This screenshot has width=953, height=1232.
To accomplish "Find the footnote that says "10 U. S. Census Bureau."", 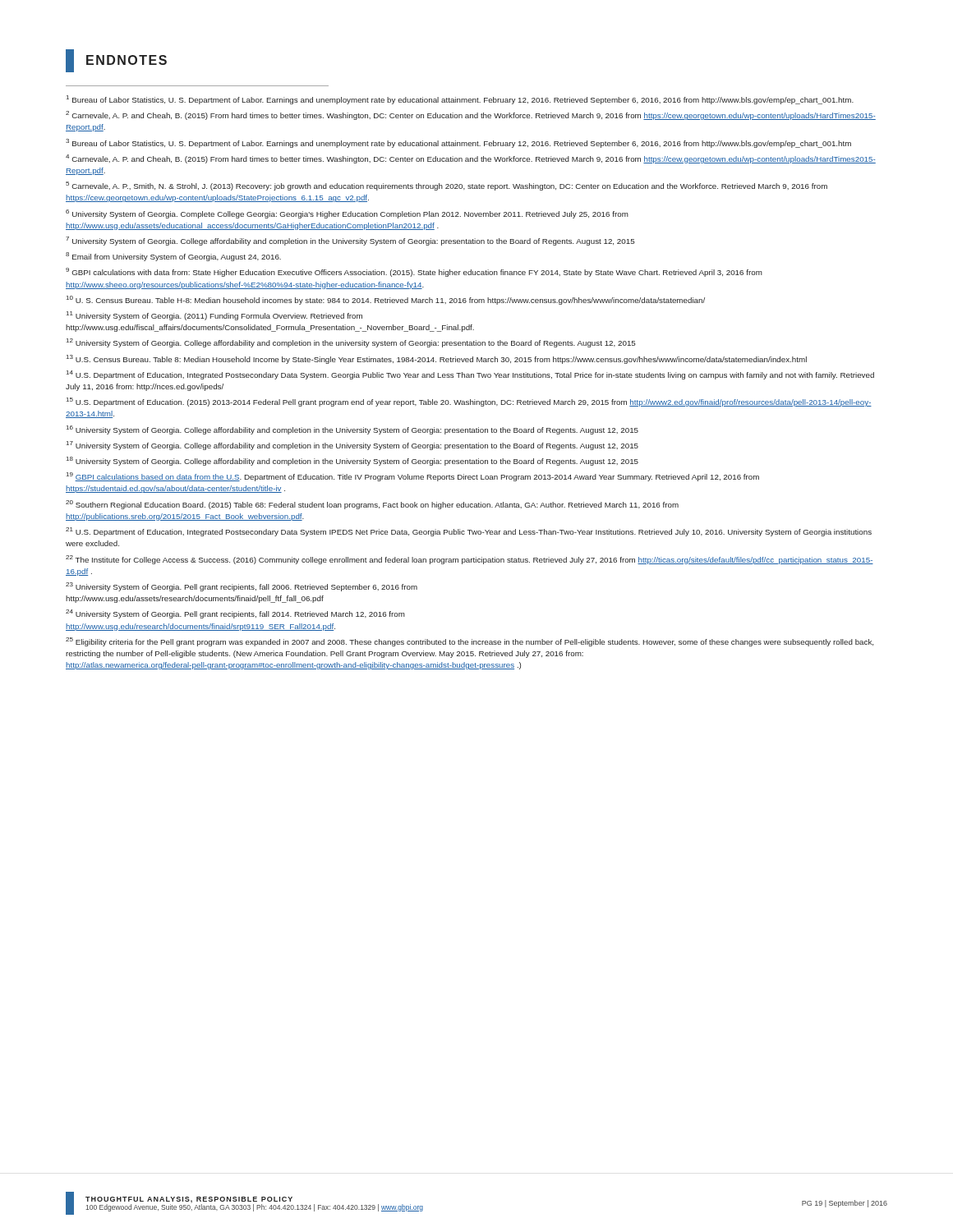I will pyautogui.click(x=385, y=300).
